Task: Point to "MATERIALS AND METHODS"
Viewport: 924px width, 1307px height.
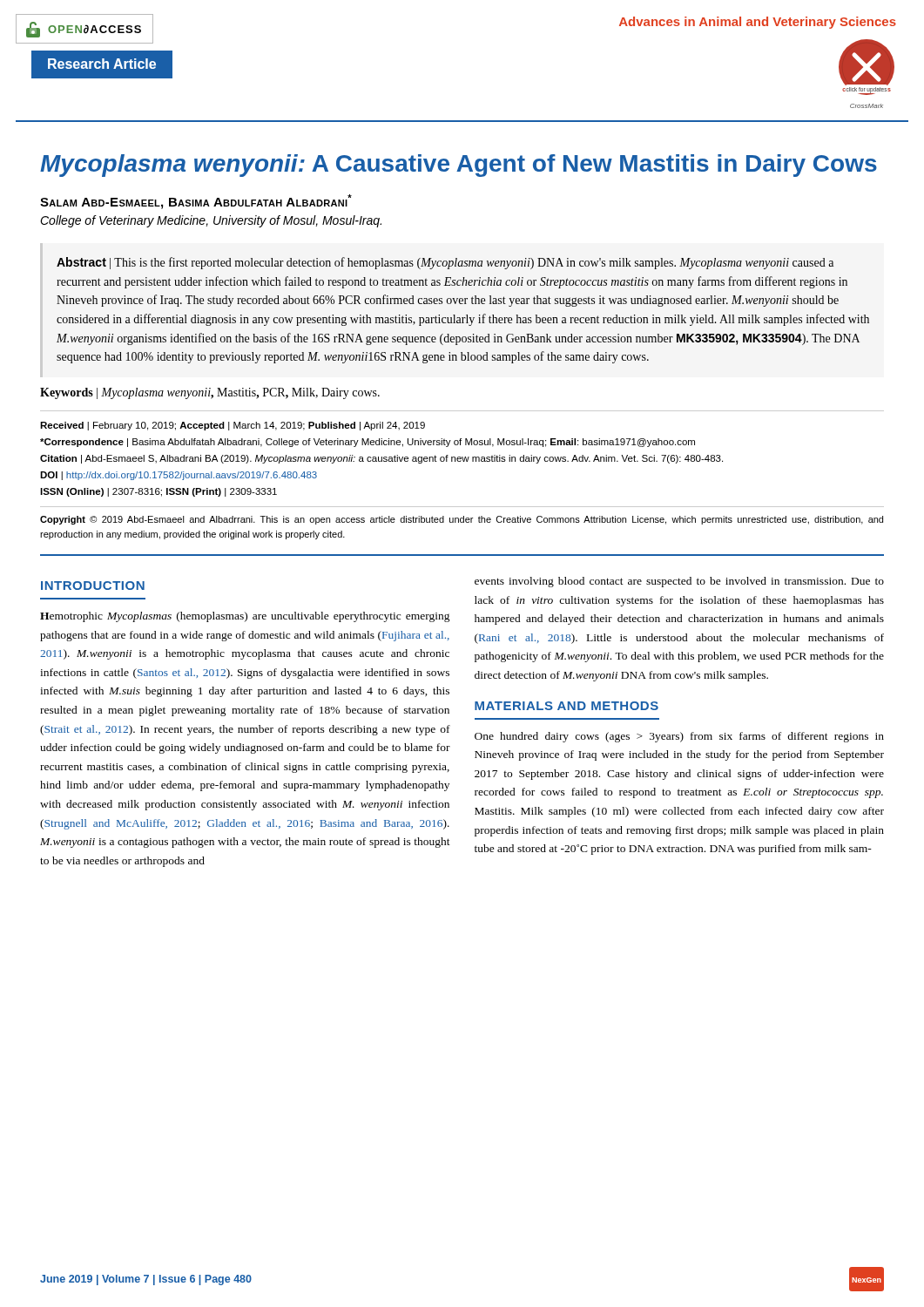Action: (x=567, y=705)
